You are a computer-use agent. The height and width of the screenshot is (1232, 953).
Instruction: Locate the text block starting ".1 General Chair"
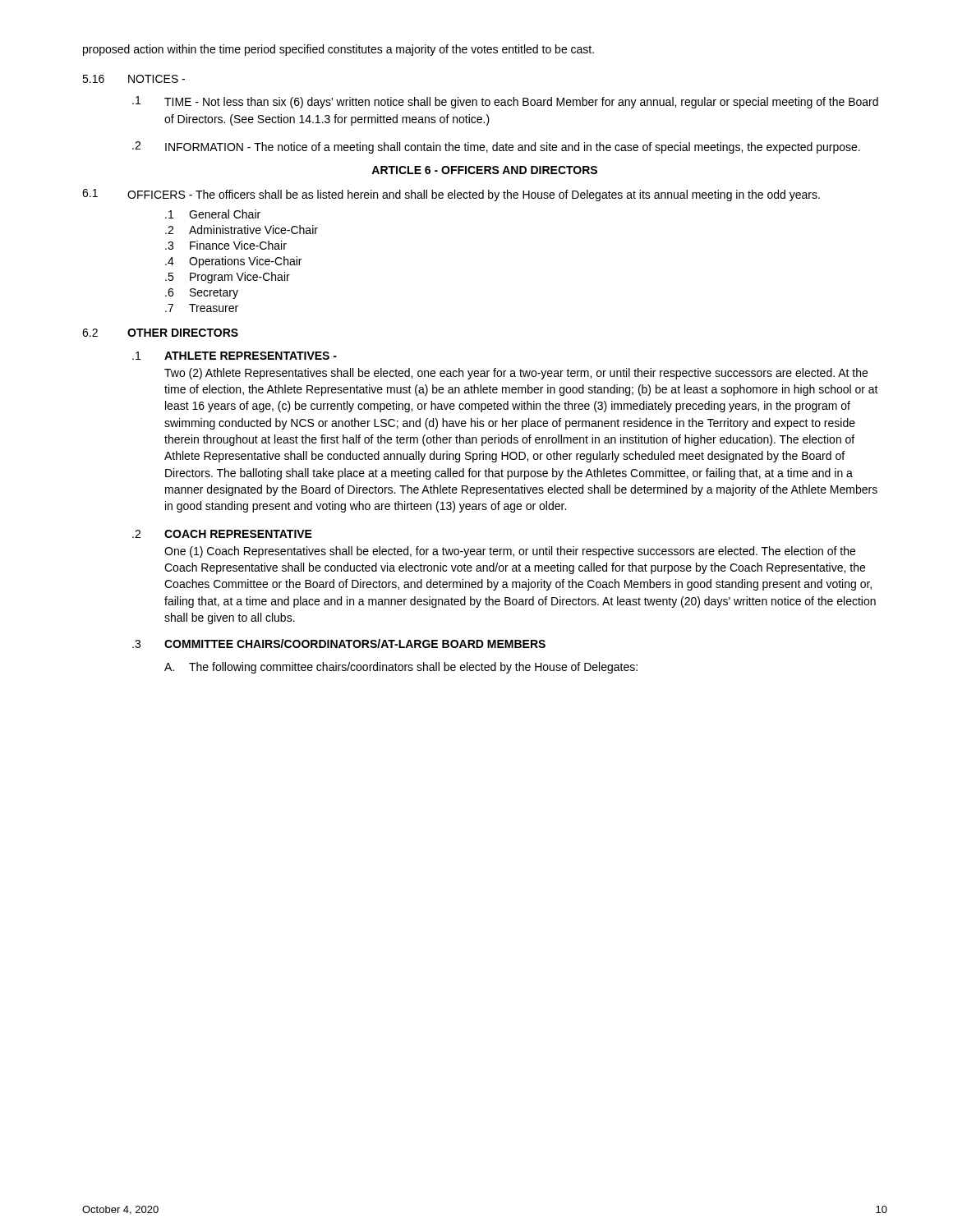pyautogui.click(x=213, y=214)
